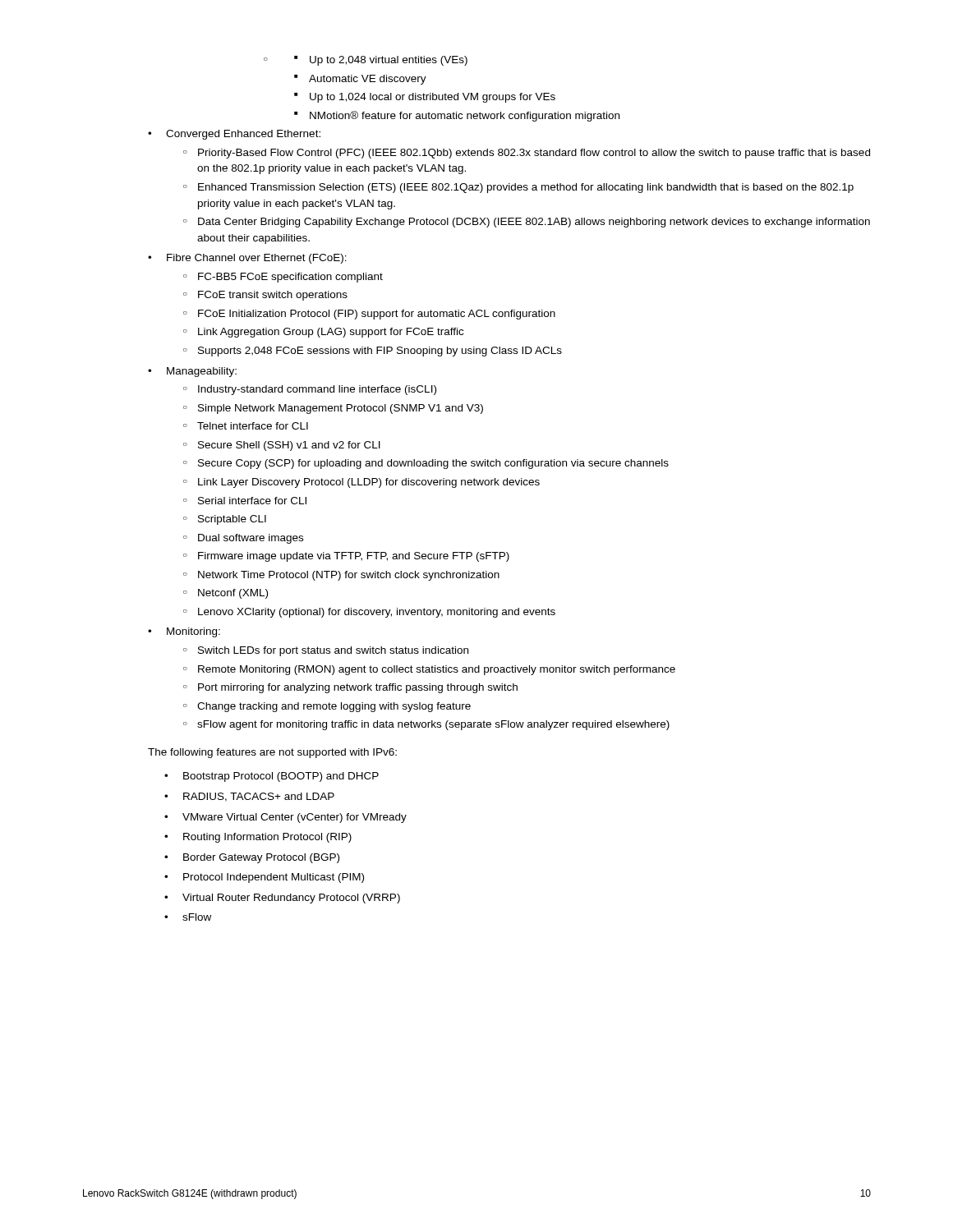Select the list item that says "Bootstrap Protocol (BOOTP) and DHCP"
The height and width of the screenshot is (1232, 953).
pyautogui.click(x=281, y=776)
